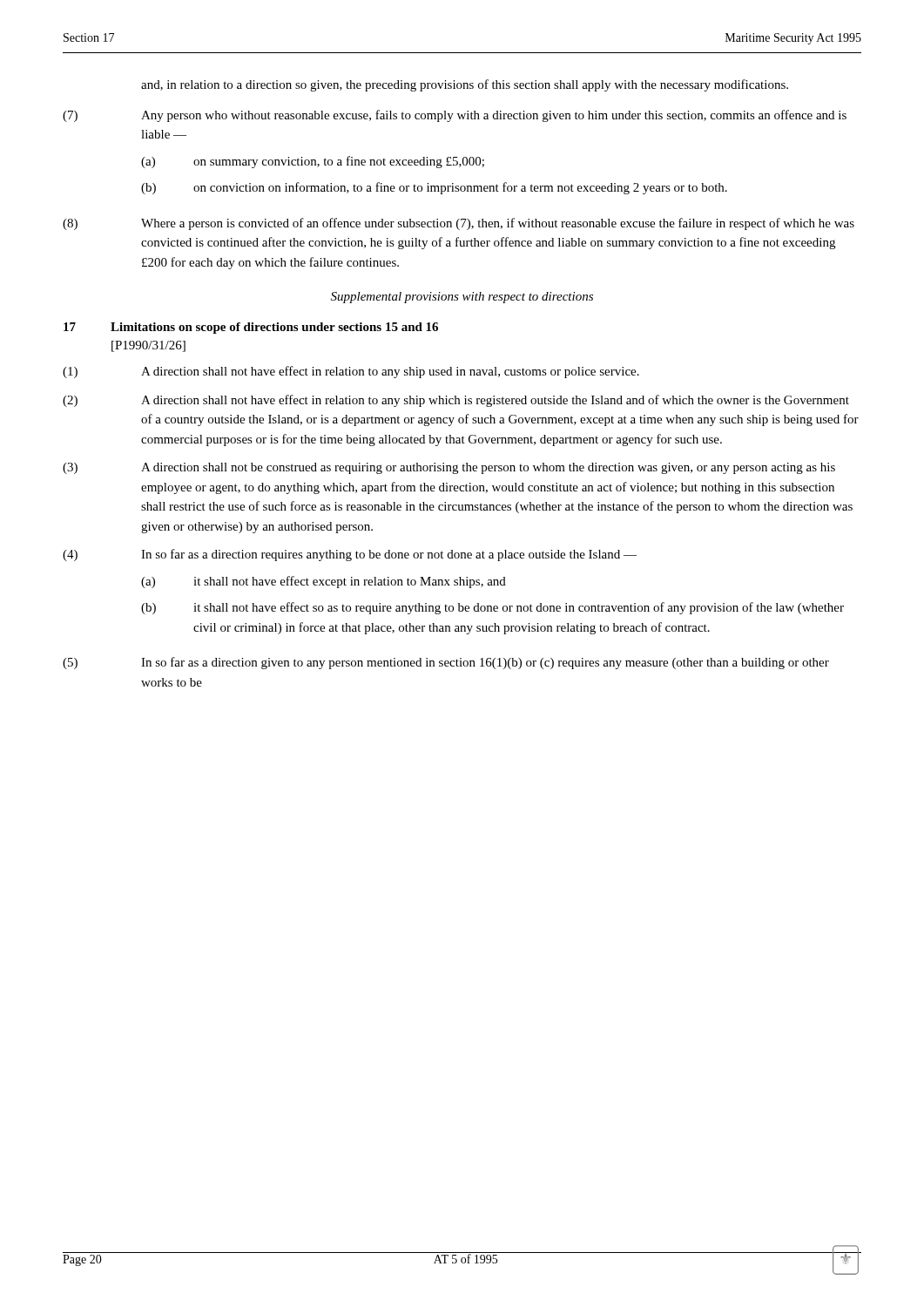Image resolution: width=924 pixels, height=1307 pixels.
Task: Navigate to the block starting "(3) A direction shall not be construed"
Action: 462,497
